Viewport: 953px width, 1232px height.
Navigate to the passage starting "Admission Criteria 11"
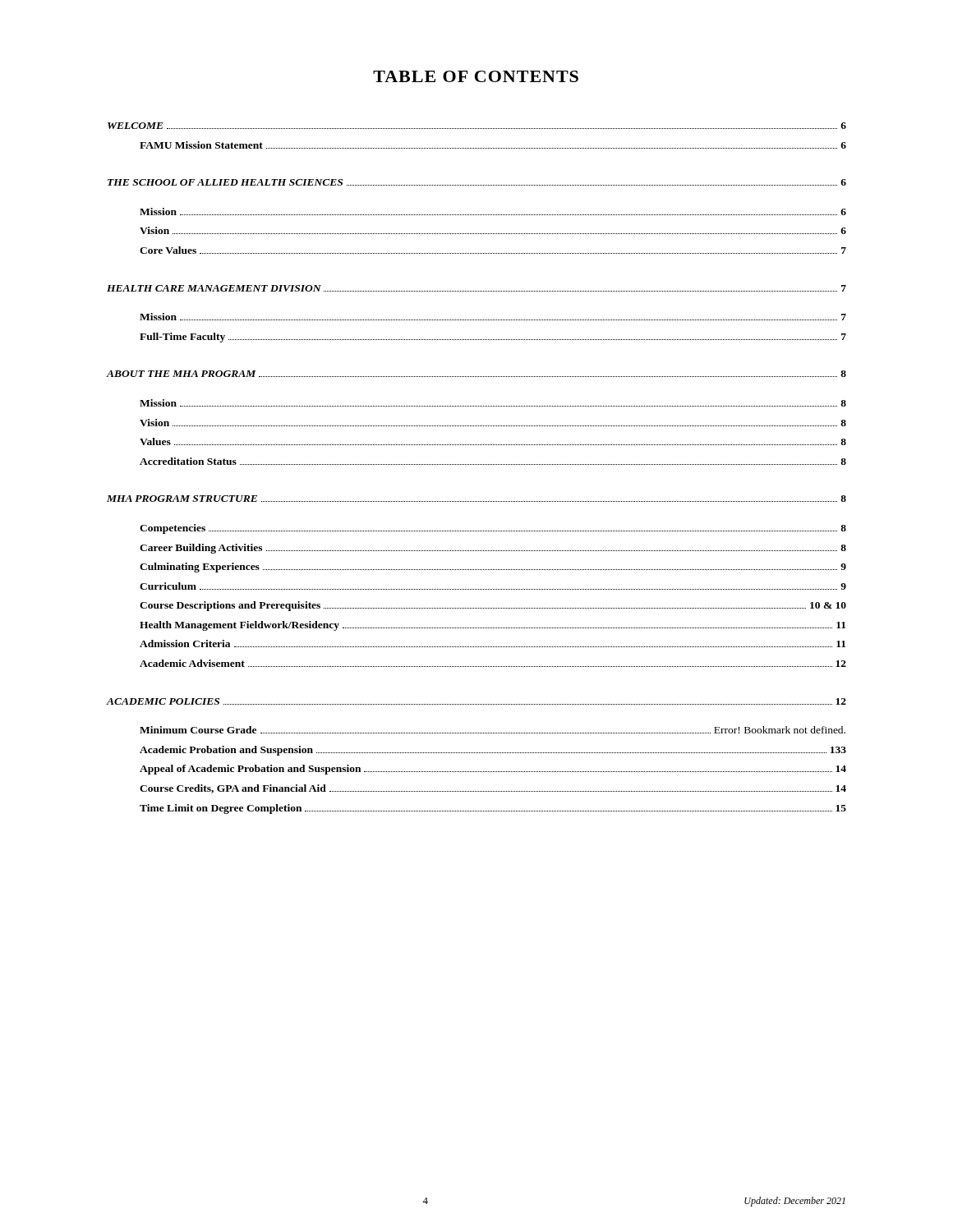(493, 644)
